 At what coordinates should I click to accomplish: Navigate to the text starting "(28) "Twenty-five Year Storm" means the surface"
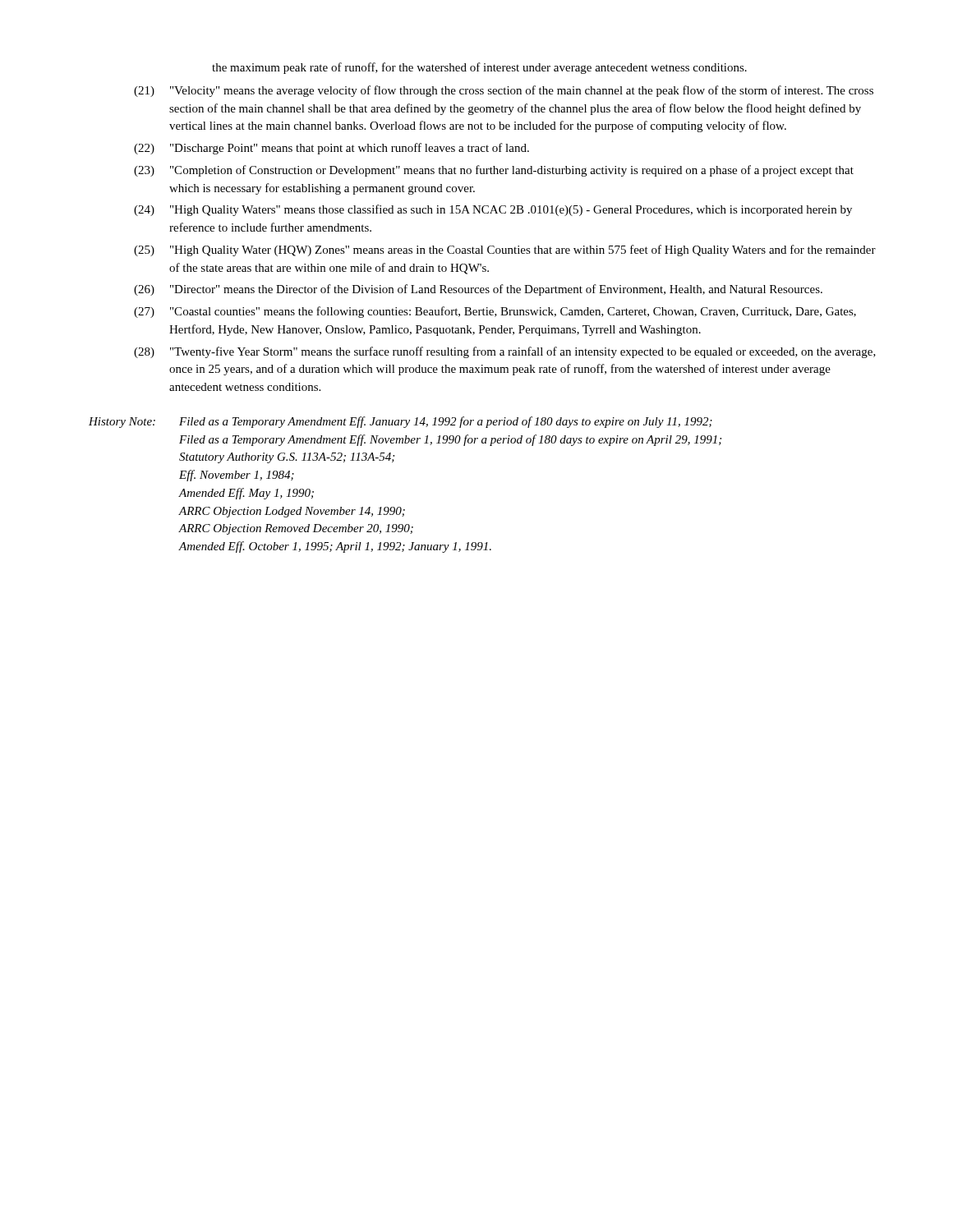pyautogui.click(x=484, y=370)
